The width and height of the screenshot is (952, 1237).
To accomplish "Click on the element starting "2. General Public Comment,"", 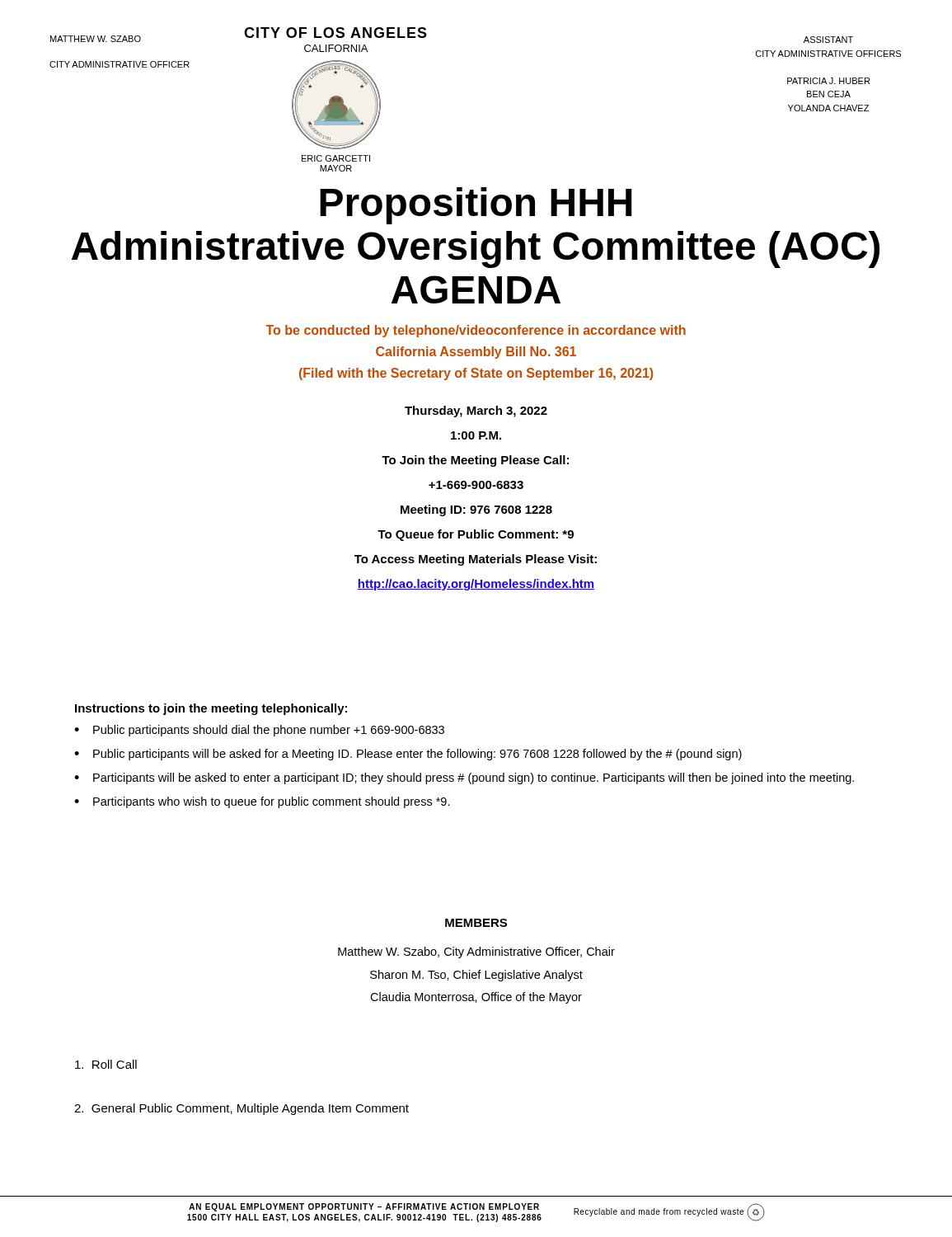I will [242, 1108].
